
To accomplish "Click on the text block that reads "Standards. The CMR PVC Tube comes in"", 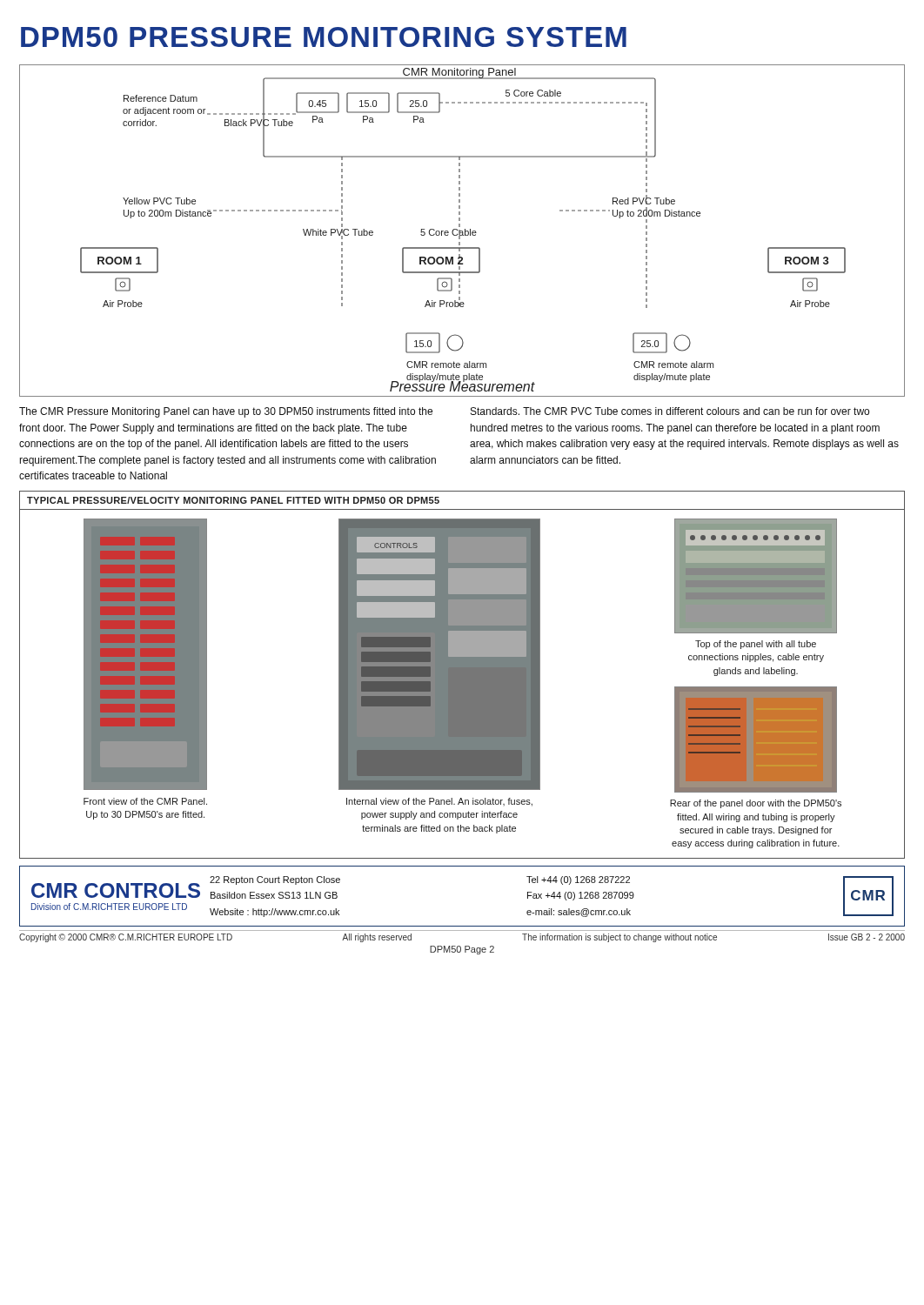I will [684, 436].
